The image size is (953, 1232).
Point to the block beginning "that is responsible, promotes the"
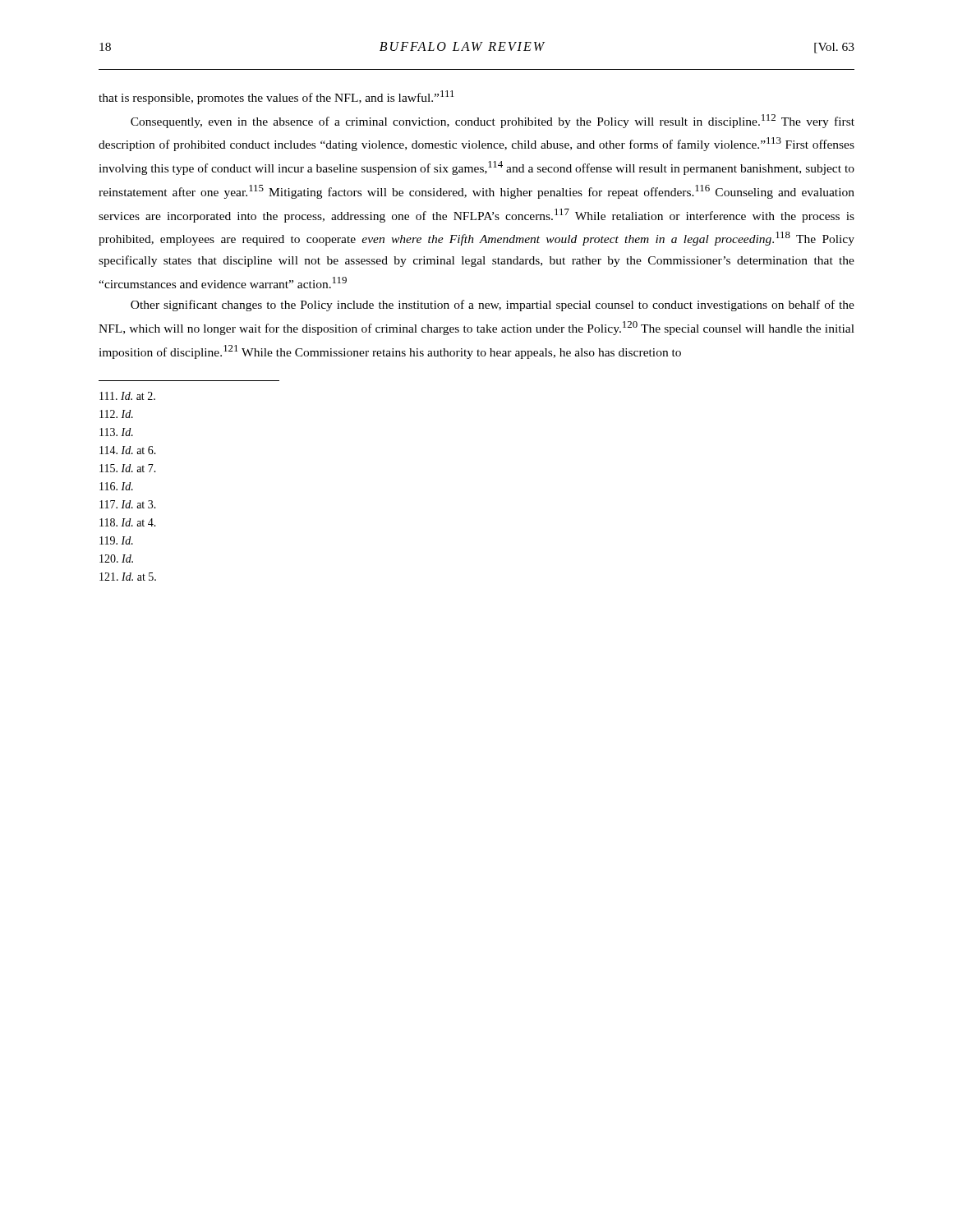(276, 97)
